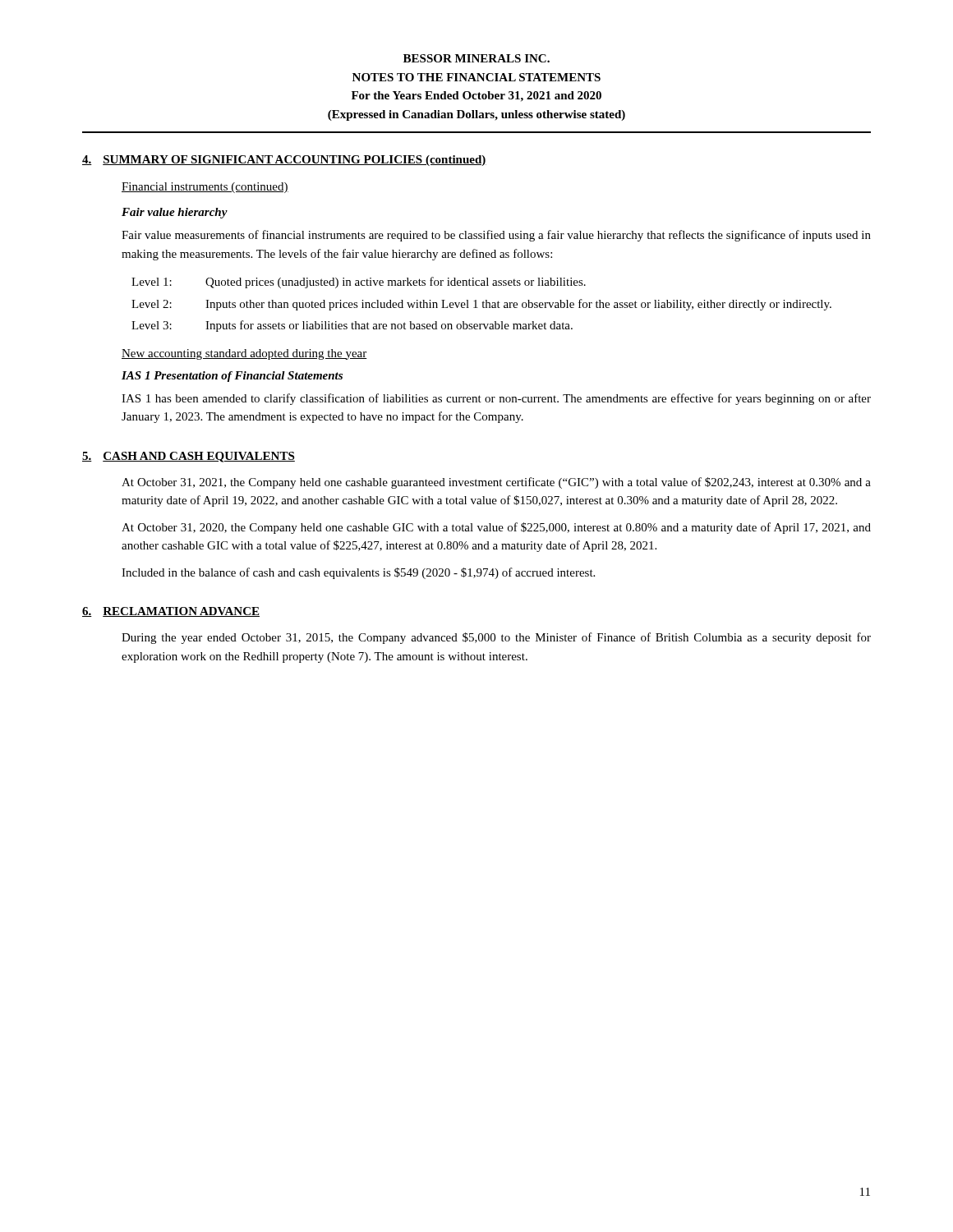
Task: Select the text block containing "IAS 1 has been"
Action: click(x=496, y=407)
